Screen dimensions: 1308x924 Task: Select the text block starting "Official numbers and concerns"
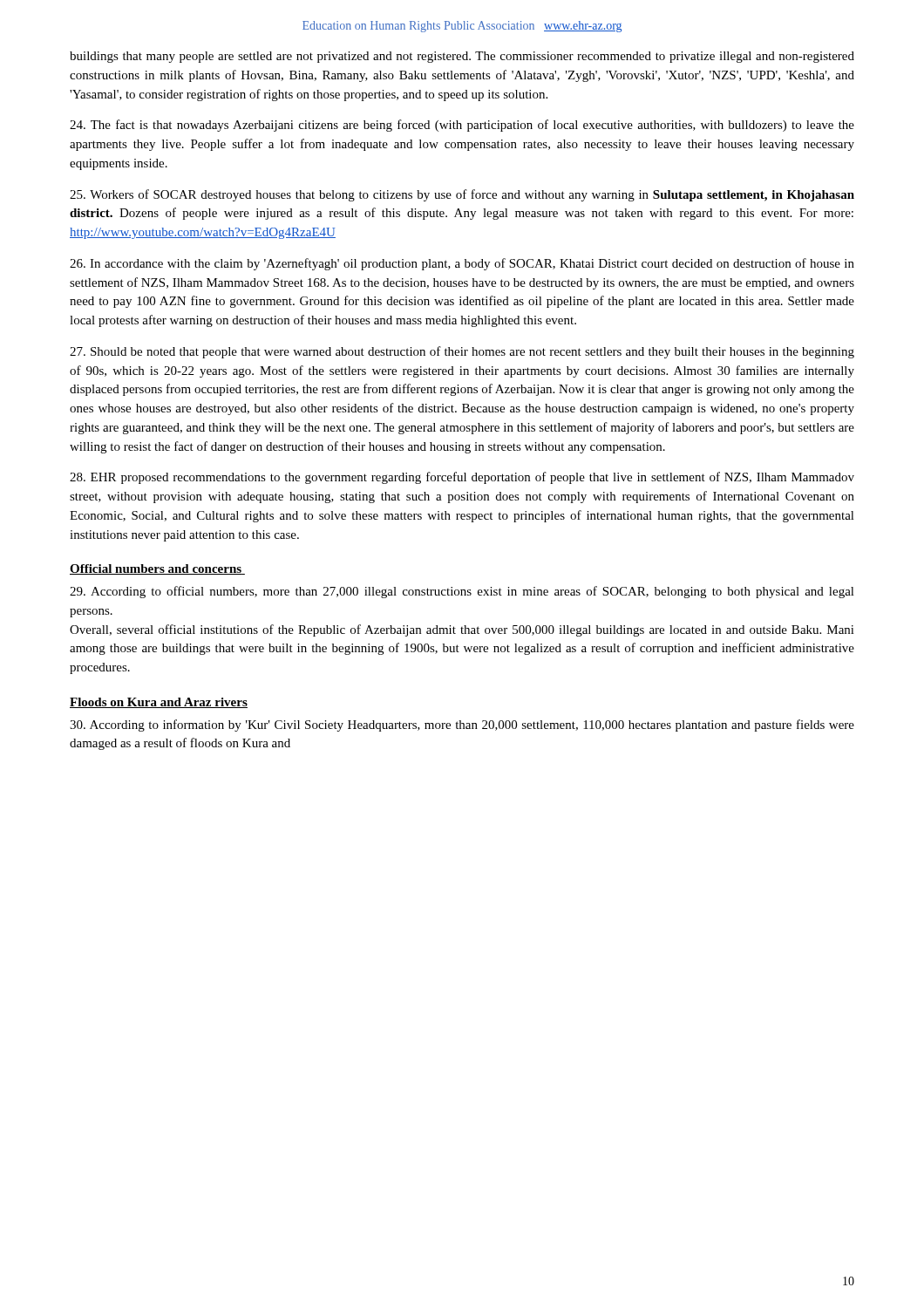pyautogui.click(x=157, y=569)
